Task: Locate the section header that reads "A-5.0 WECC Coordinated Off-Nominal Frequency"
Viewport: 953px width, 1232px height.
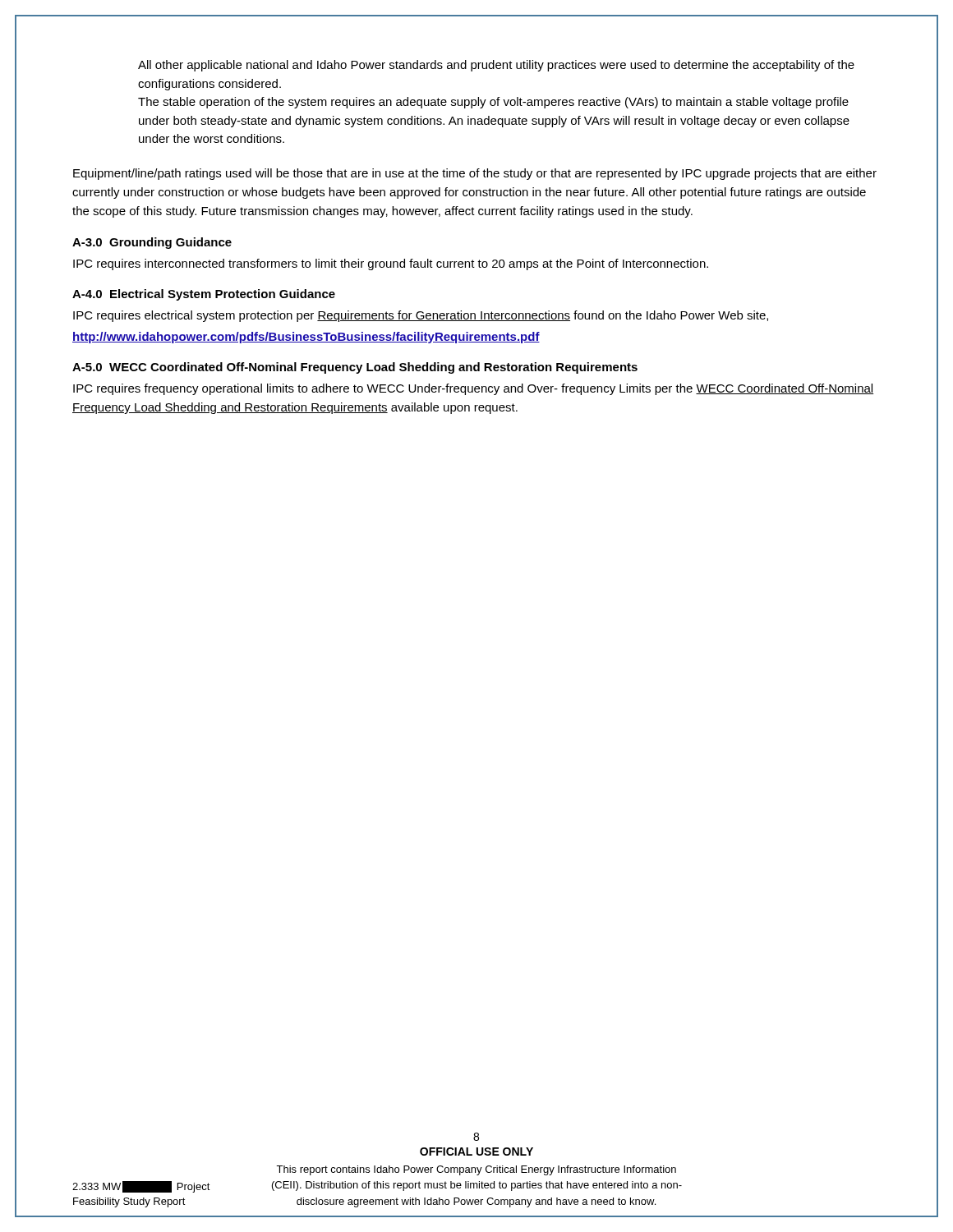Action: coord(355,367)
